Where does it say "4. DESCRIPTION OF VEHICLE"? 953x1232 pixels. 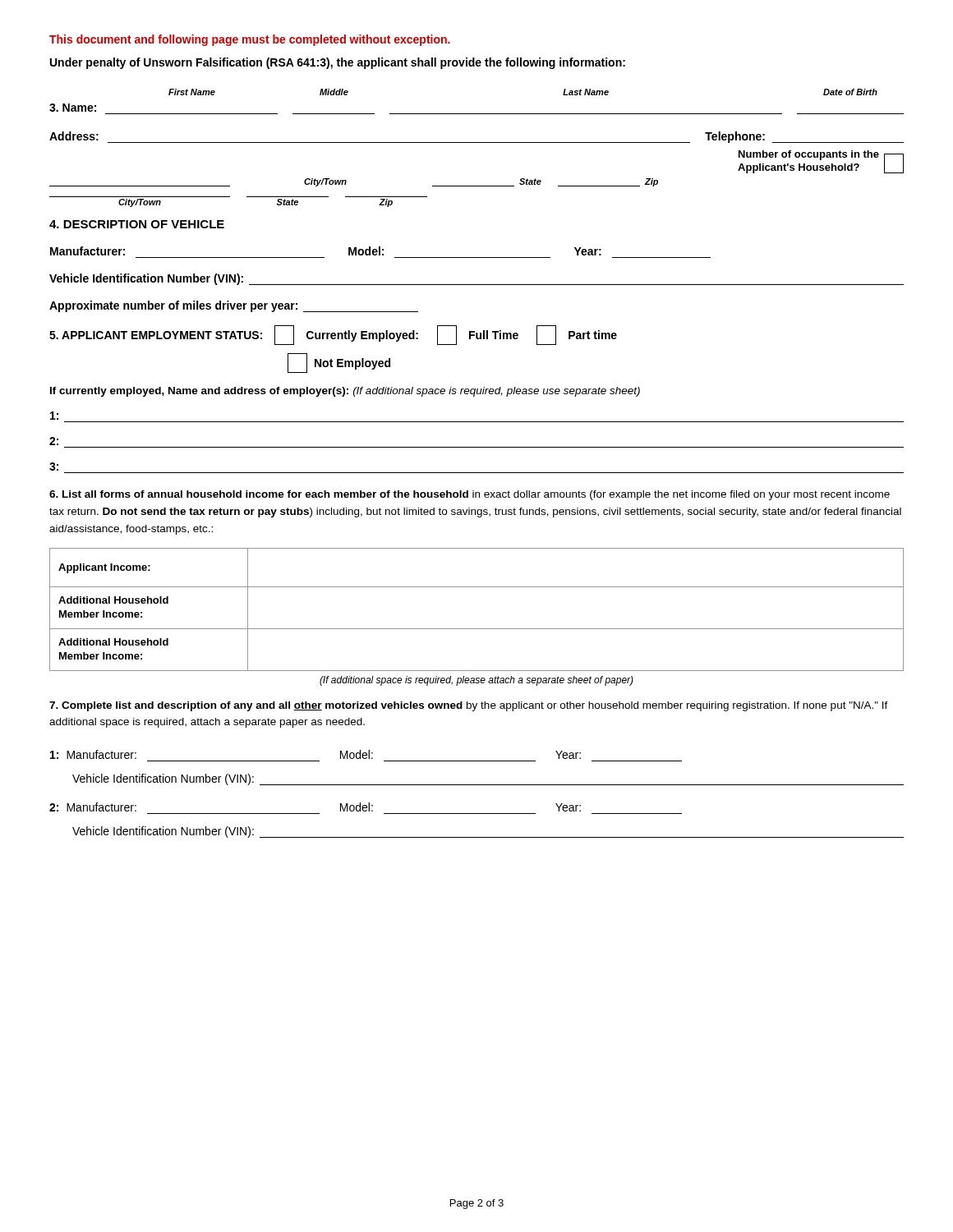point(137,224)
